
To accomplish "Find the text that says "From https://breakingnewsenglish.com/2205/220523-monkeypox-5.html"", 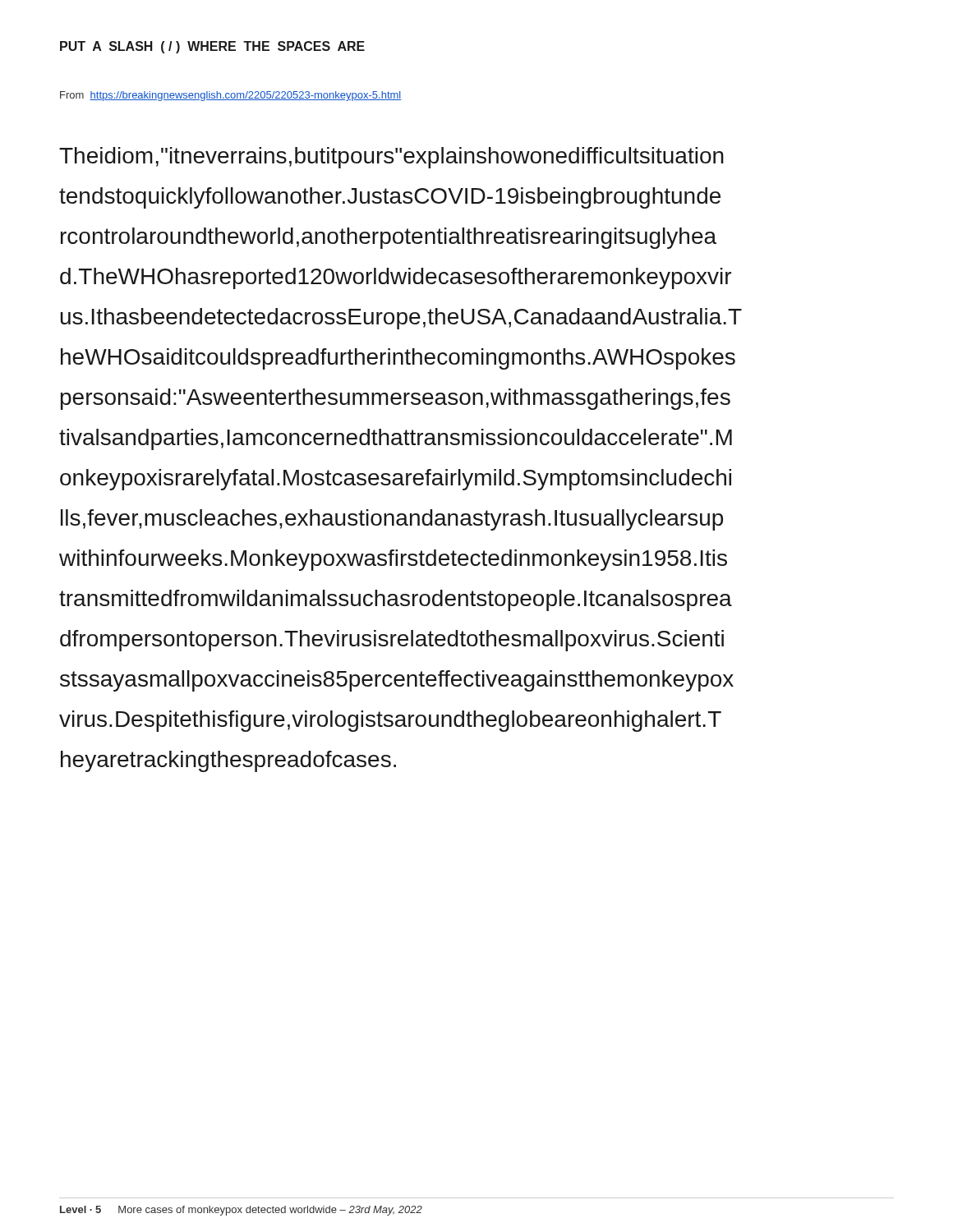I will tap(230, 95).
